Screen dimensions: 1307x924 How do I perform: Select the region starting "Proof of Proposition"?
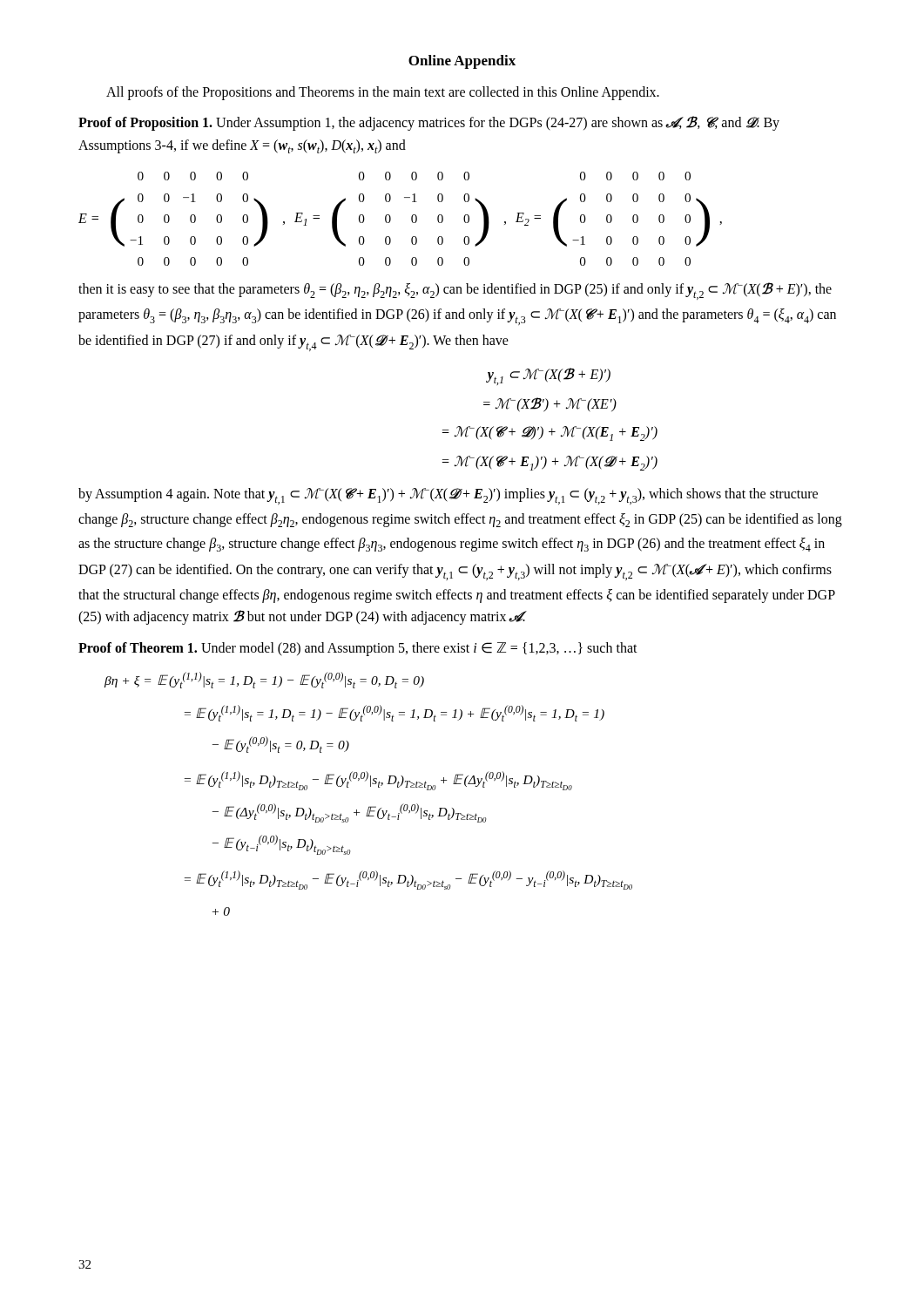[462, 135]
